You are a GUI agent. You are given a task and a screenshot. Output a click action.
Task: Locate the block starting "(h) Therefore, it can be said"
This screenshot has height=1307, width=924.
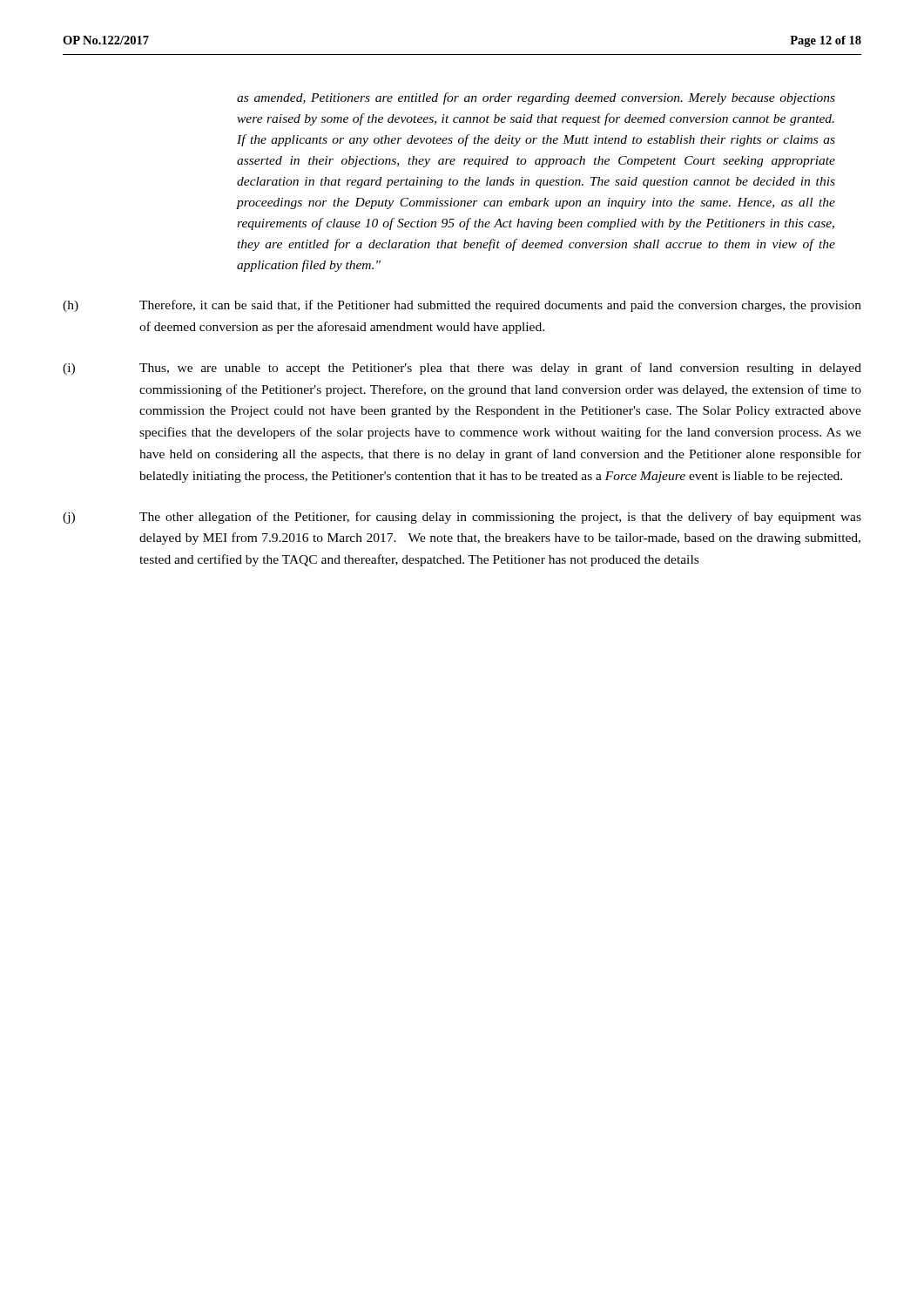462,316
